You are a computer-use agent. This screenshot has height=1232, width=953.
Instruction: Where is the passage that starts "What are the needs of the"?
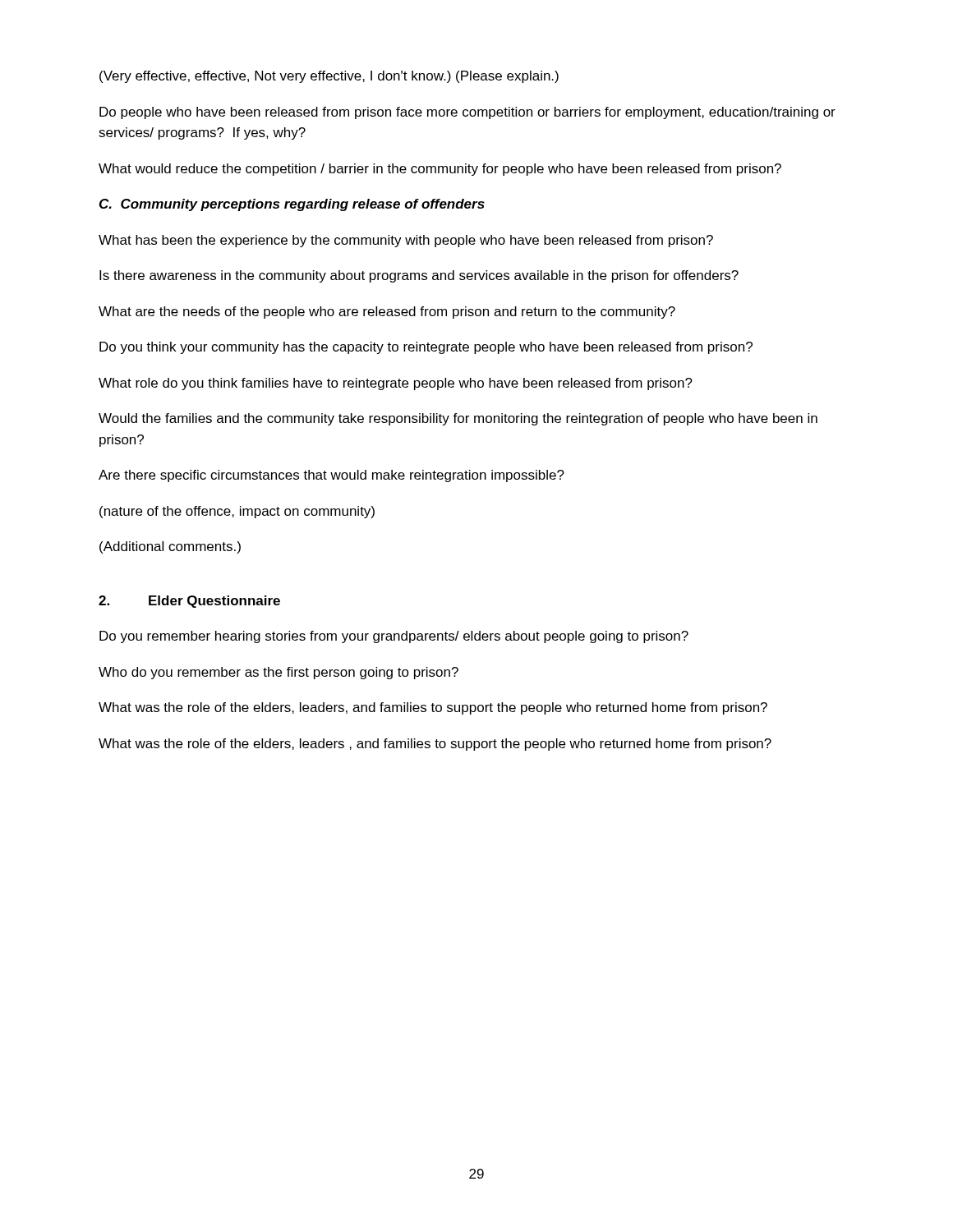coord(387,311)
